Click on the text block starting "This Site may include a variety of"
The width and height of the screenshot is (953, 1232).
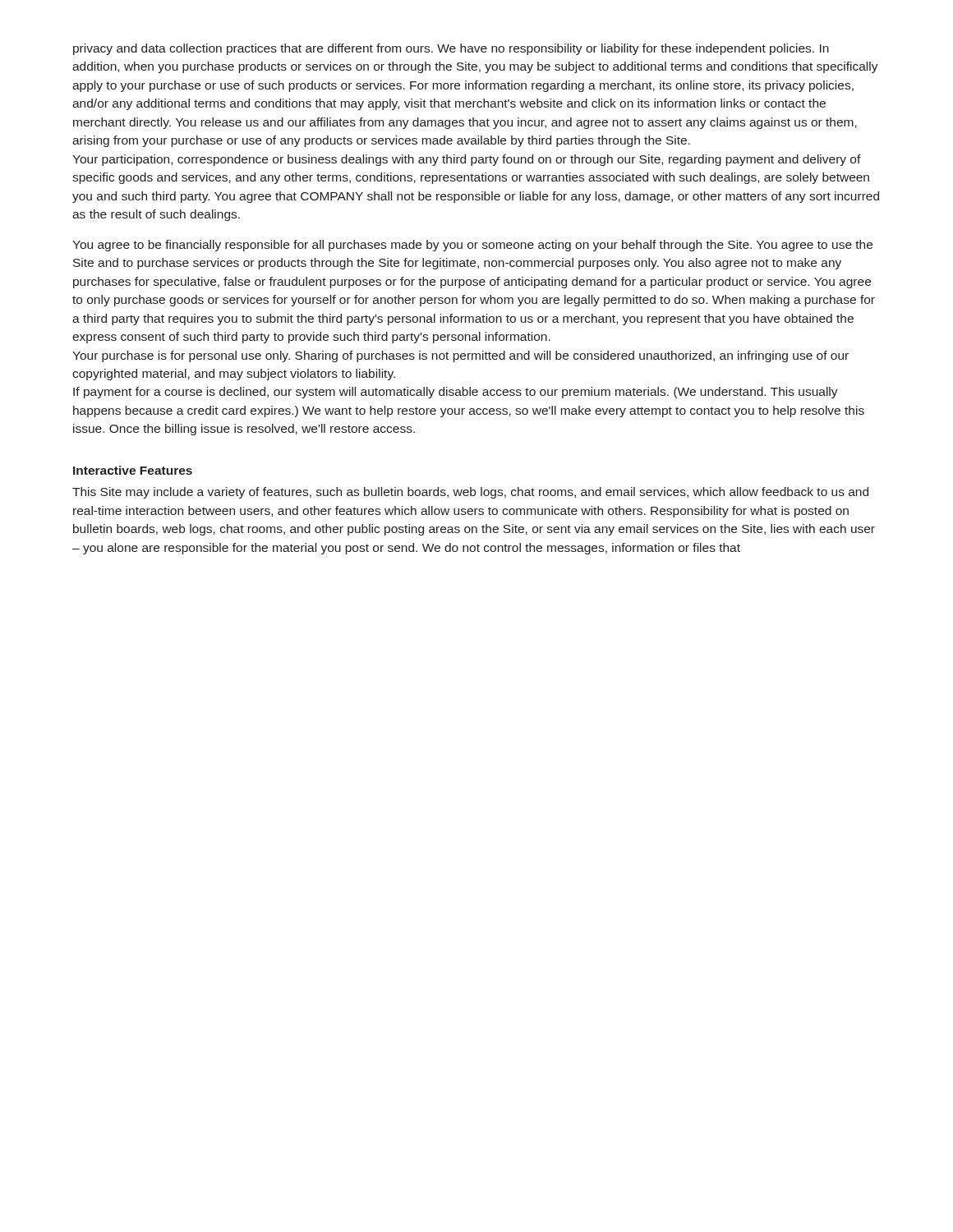click(x=474, y=519)
